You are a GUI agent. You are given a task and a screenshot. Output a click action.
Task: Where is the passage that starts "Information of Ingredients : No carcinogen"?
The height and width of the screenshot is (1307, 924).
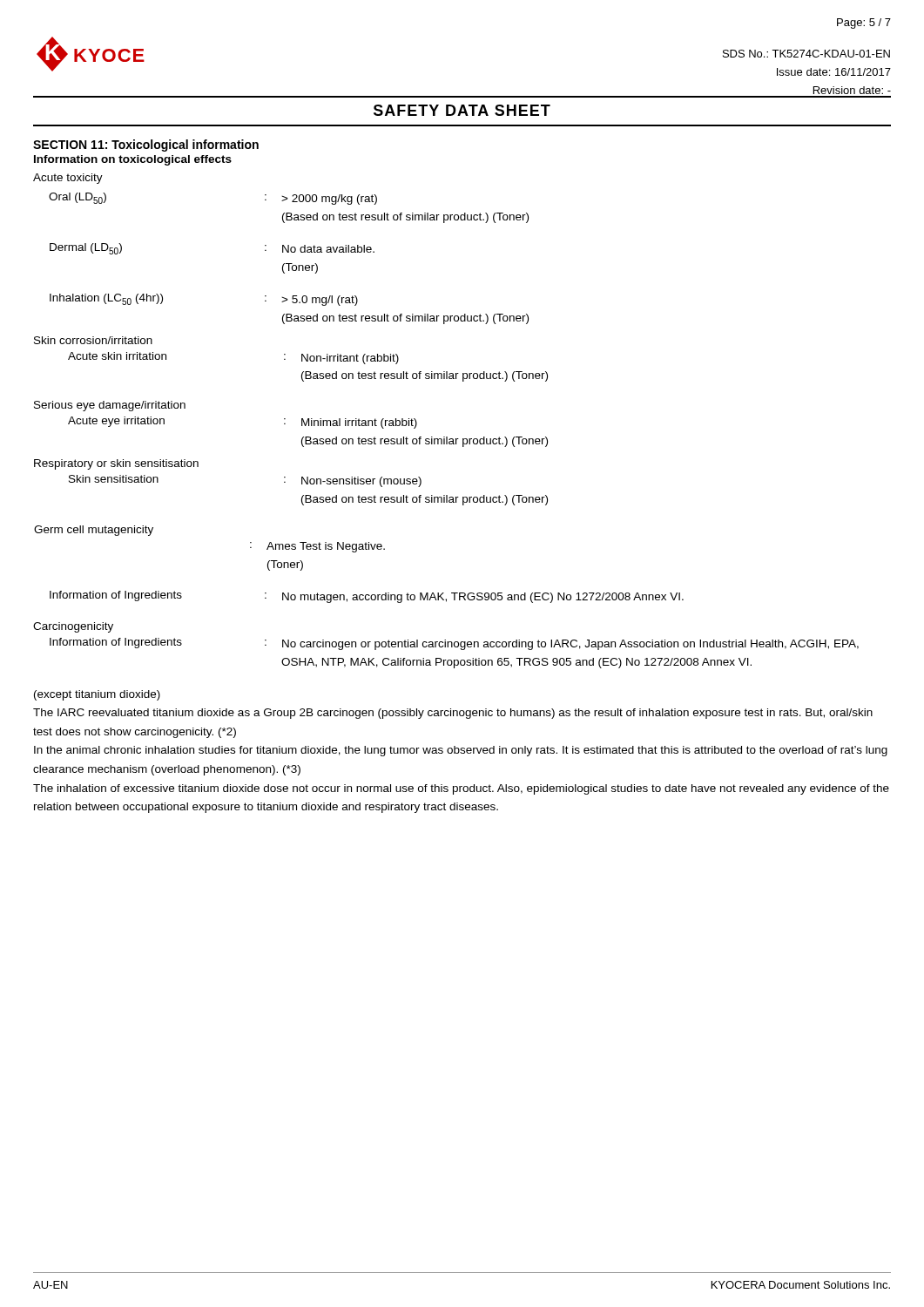coord(462,653)
